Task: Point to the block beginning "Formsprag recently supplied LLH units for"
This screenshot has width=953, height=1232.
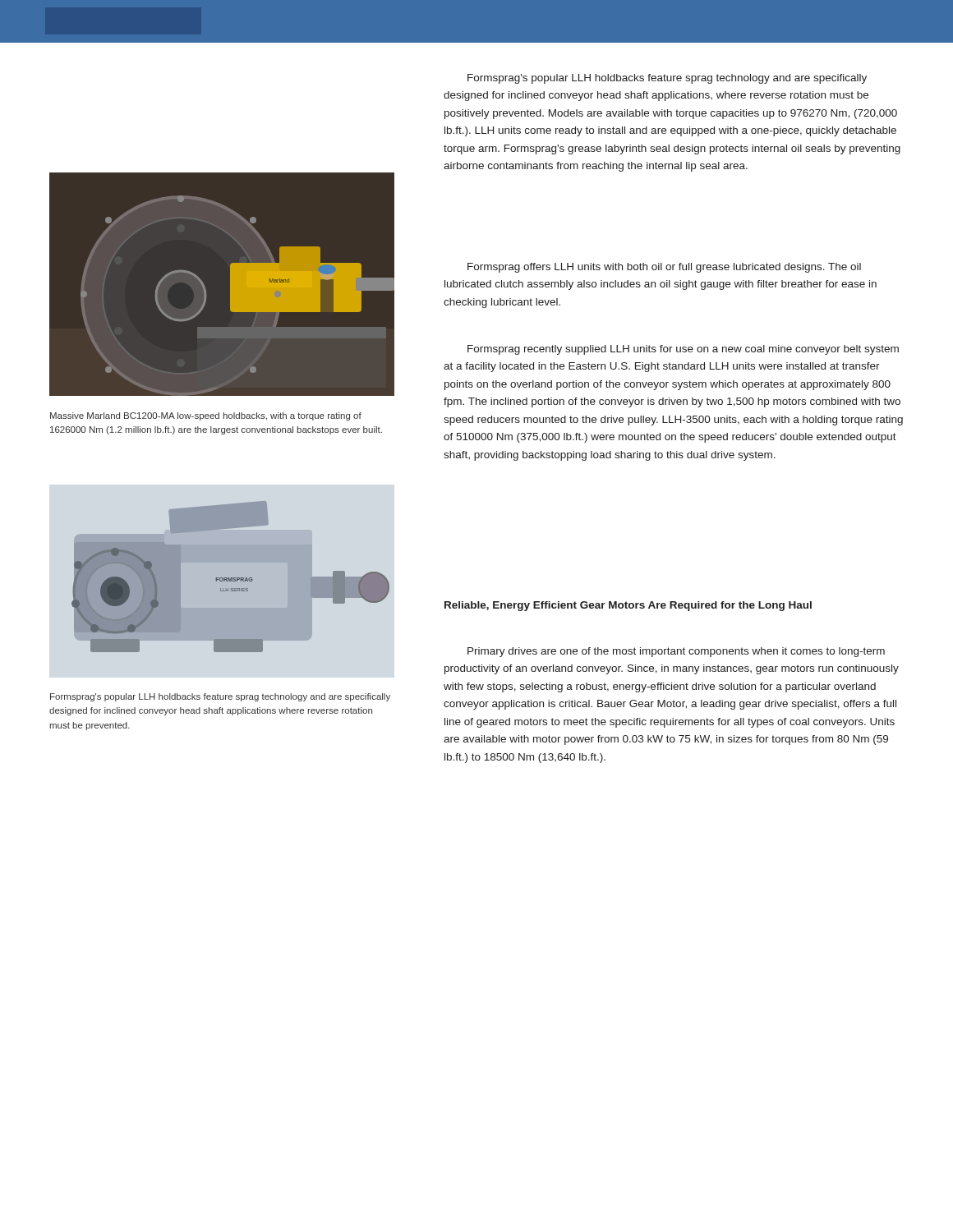Action: [x=676, y=402]
